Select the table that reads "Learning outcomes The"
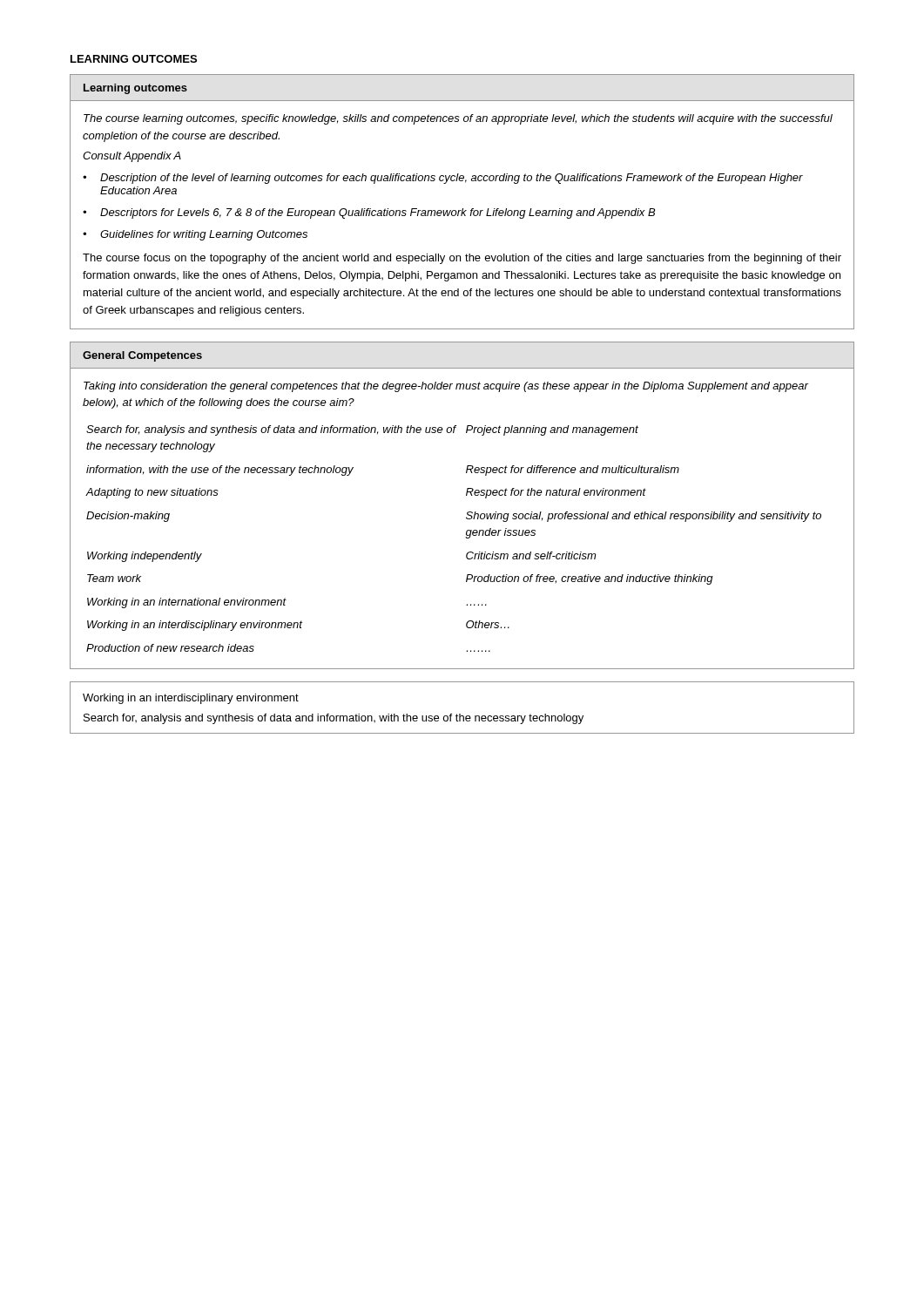The height and width of the screenshot is (1307, 924). pos(462,202)
